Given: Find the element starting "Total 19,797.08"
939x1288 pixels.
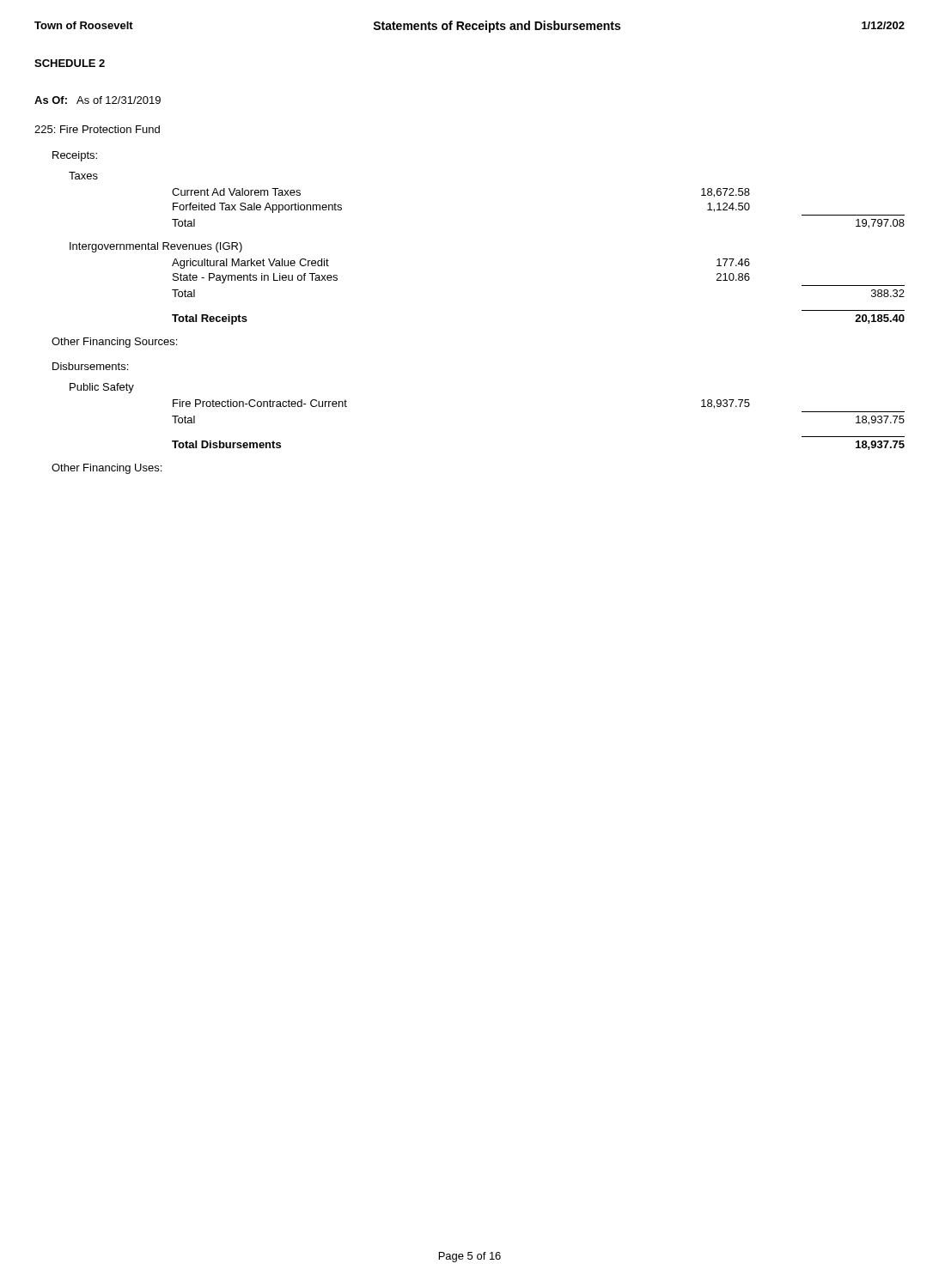Looking at the screenshot, I should click(178, 224).
